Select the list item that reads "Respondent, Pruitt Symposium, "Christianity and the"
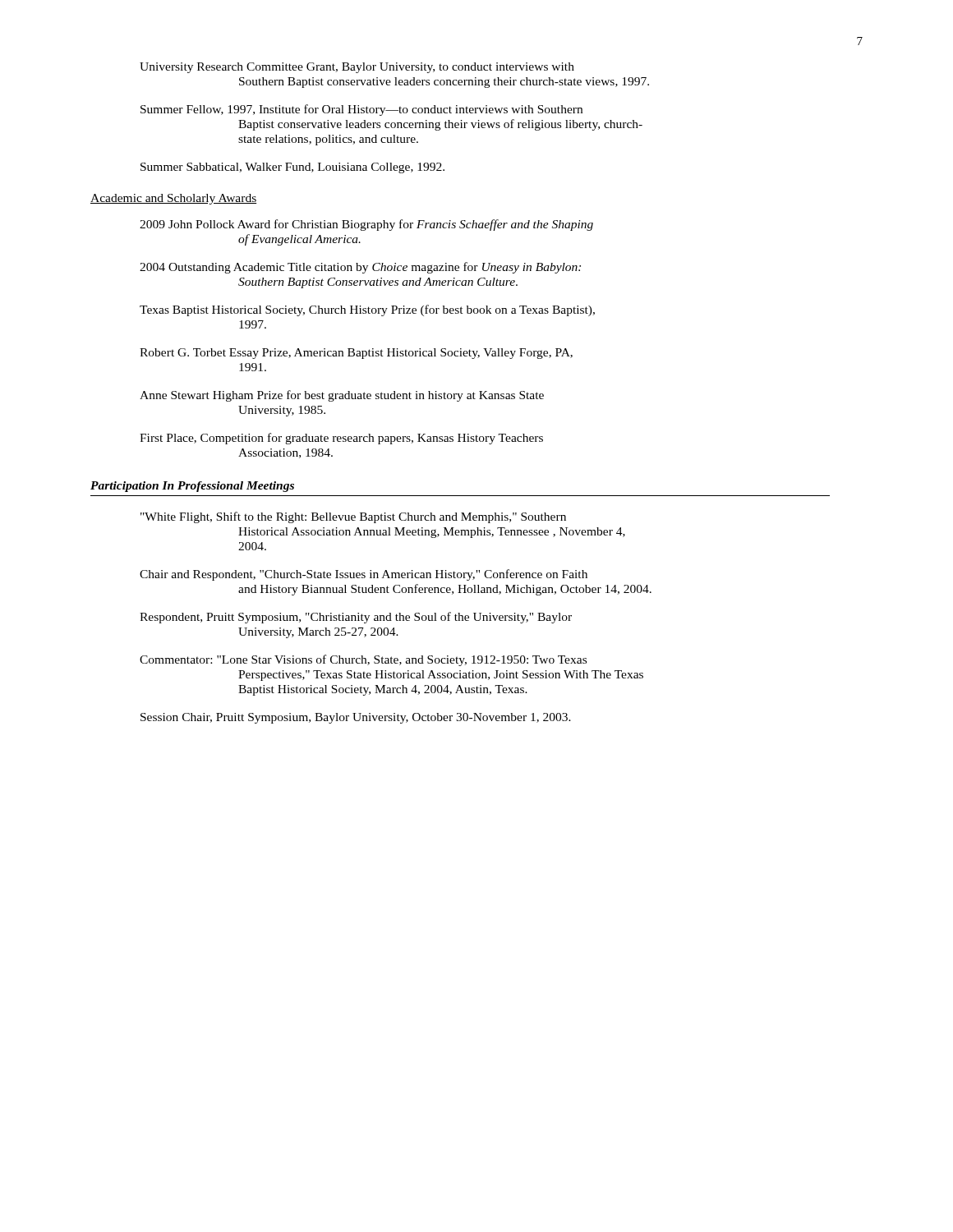Viewport: 953px width, 1232px height. coord(534,624)
